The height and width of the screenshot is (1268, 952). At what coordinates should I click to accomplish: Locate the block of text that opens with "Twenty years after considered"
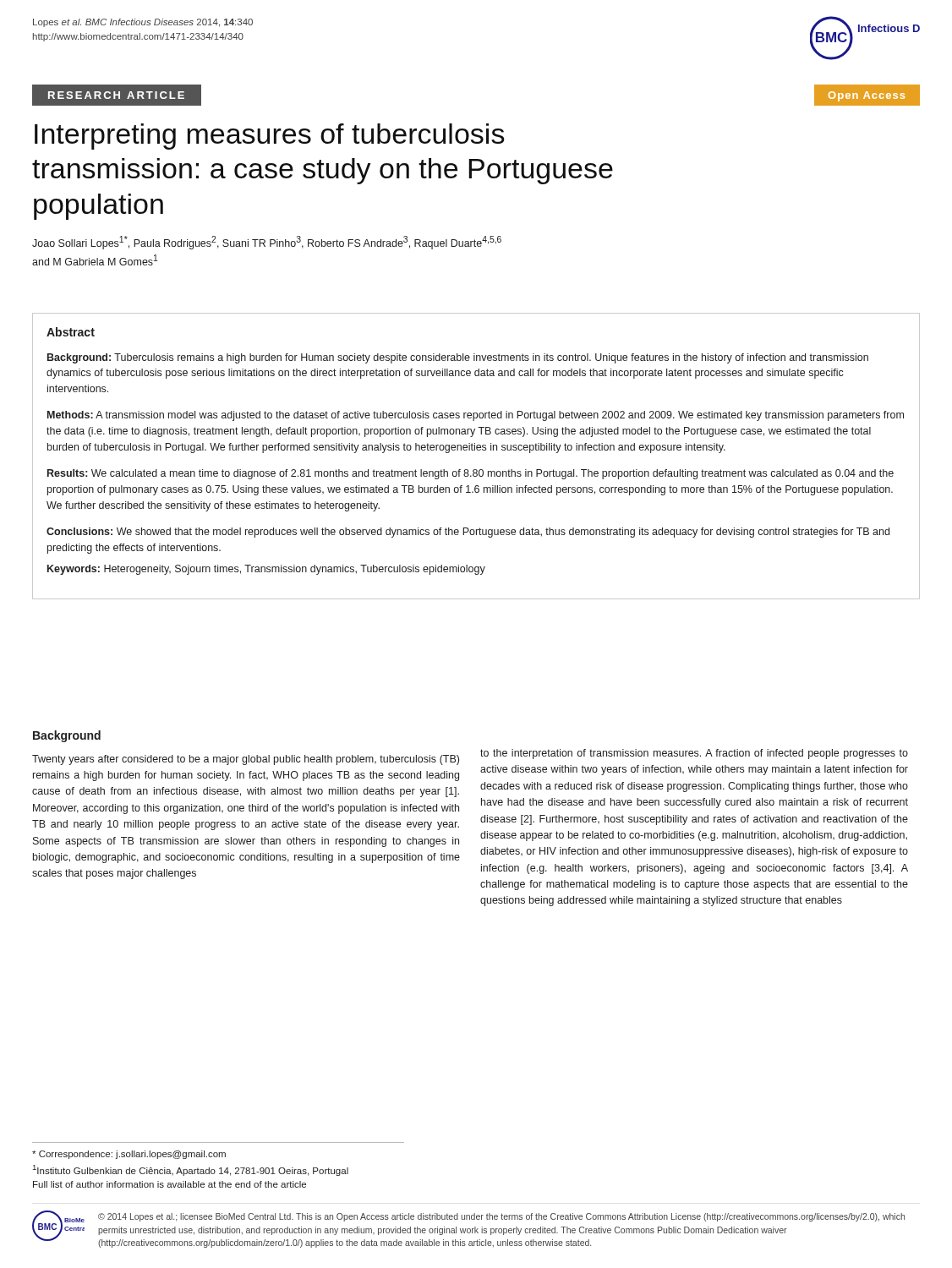[246, 816]
